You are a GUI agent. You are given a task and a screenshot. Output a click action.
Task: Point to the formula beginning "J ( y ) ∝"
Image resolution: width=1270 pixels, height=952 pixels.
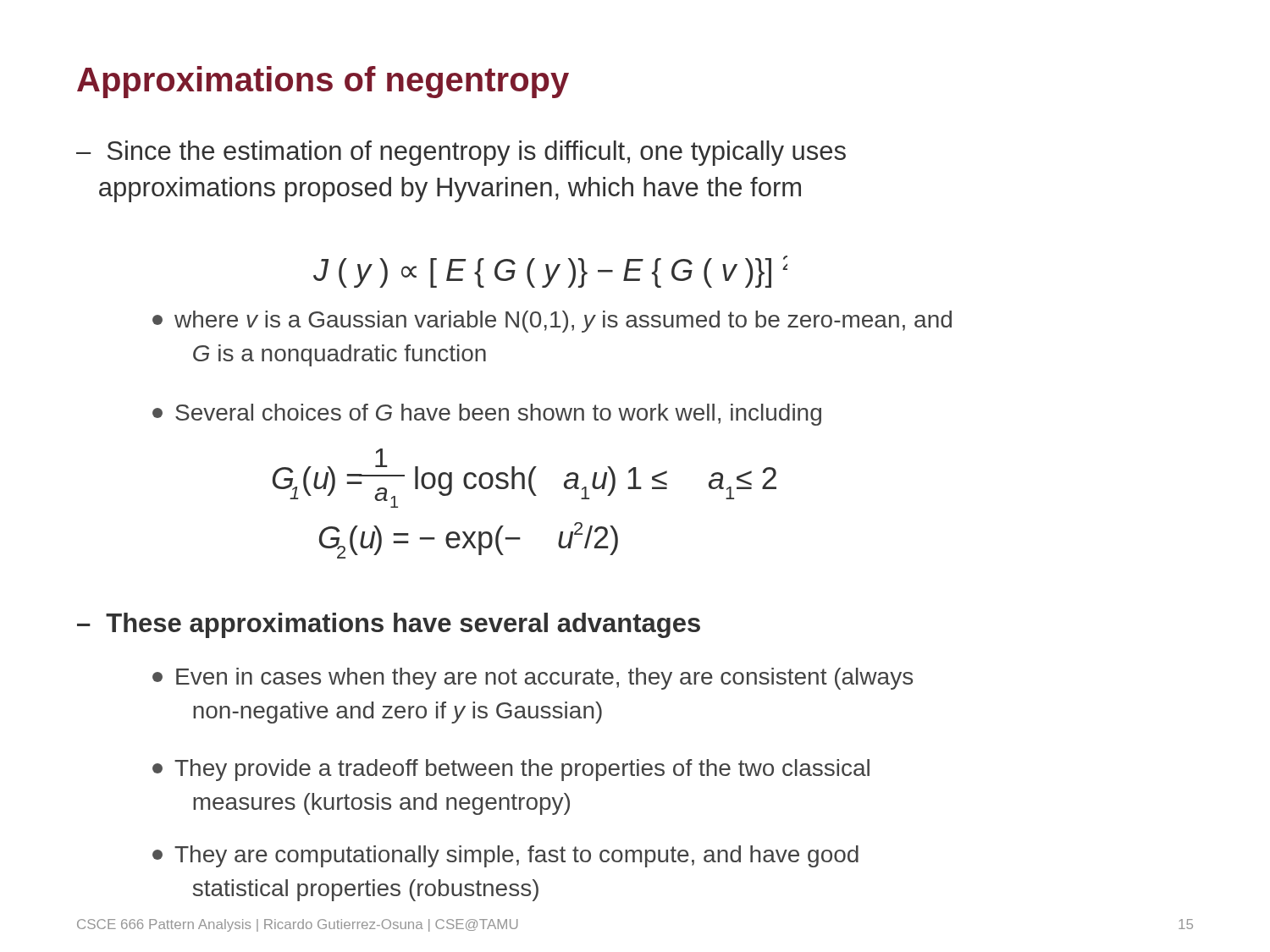pos(550,268)
